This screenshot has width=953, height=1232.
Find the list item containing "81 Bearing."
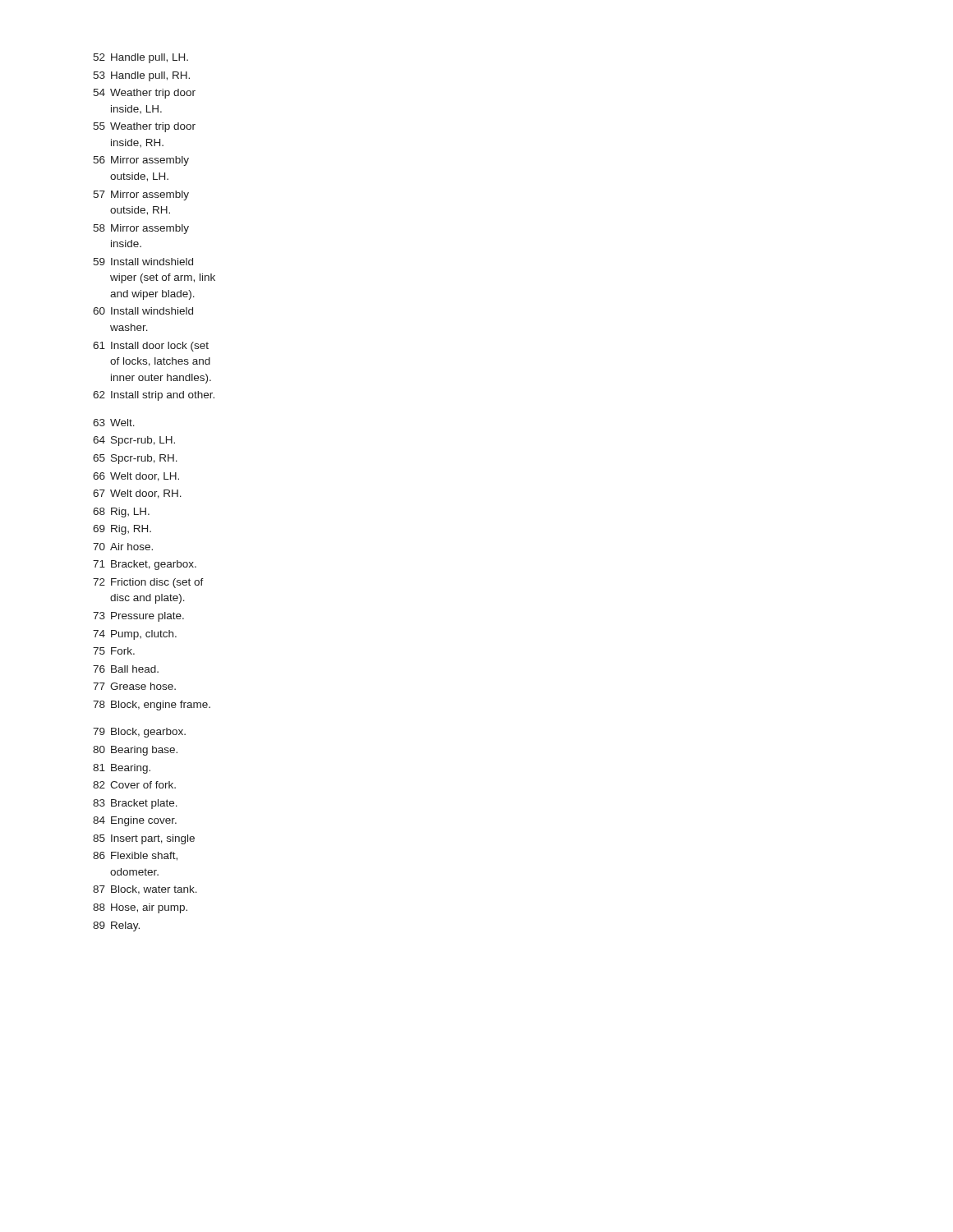pyautogui.click(x=122, y=769)
